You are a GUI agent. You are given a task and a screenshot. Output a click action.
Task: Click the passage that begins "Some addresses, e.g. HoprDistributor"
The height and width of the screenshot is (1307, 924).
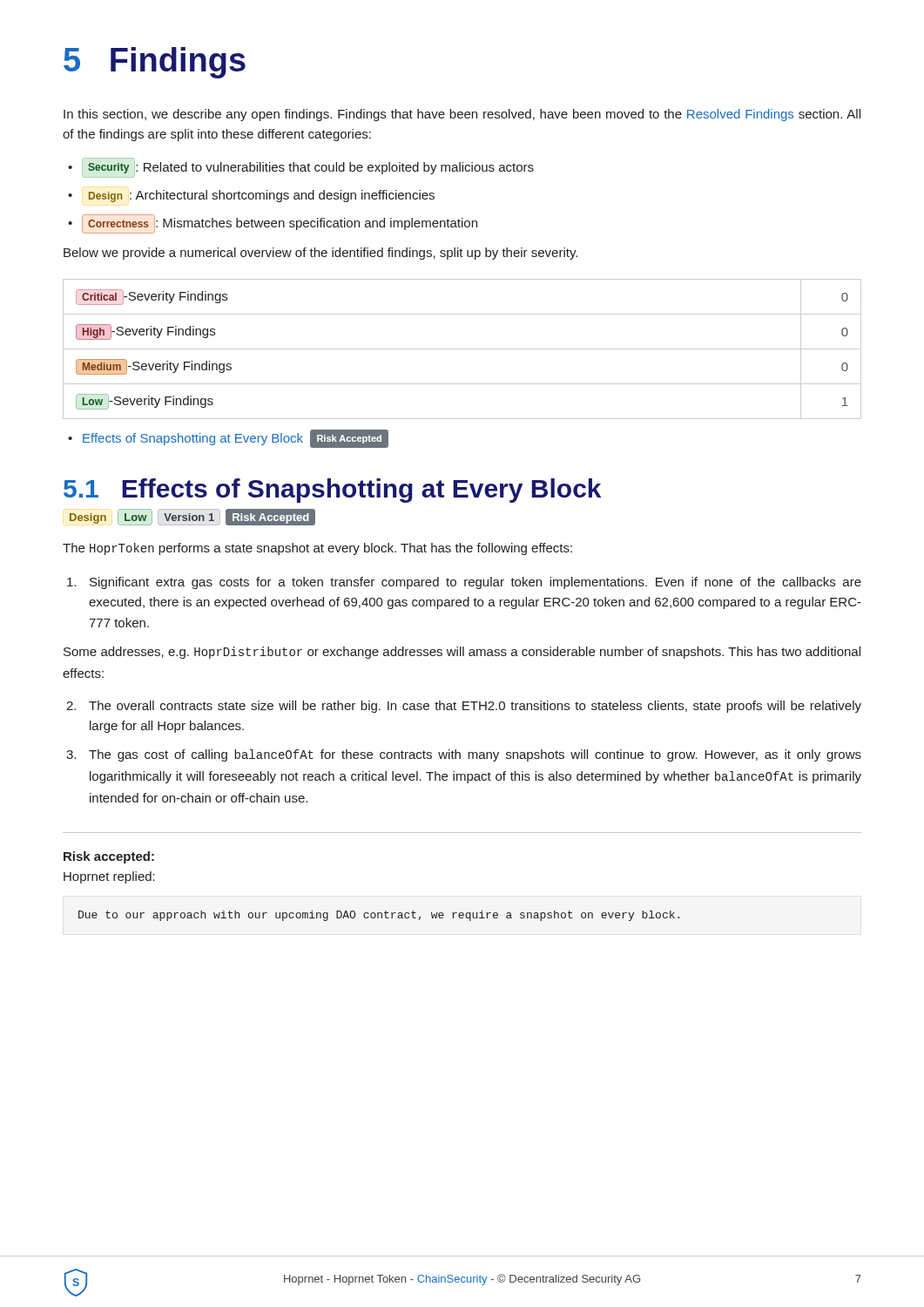pos(462,662)
